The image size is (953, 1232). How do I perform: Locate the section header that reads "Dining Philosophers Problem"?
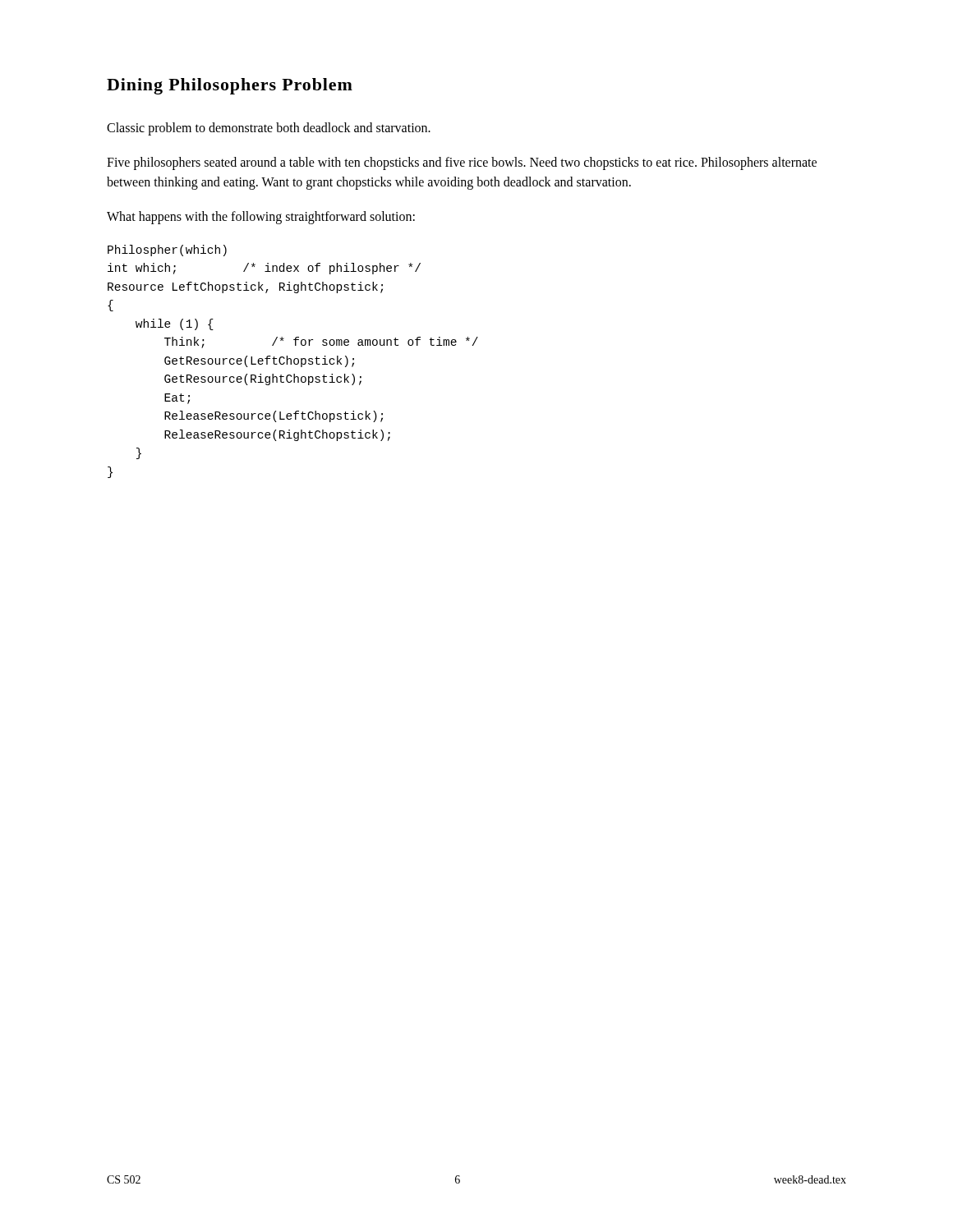tap(230, 84)
